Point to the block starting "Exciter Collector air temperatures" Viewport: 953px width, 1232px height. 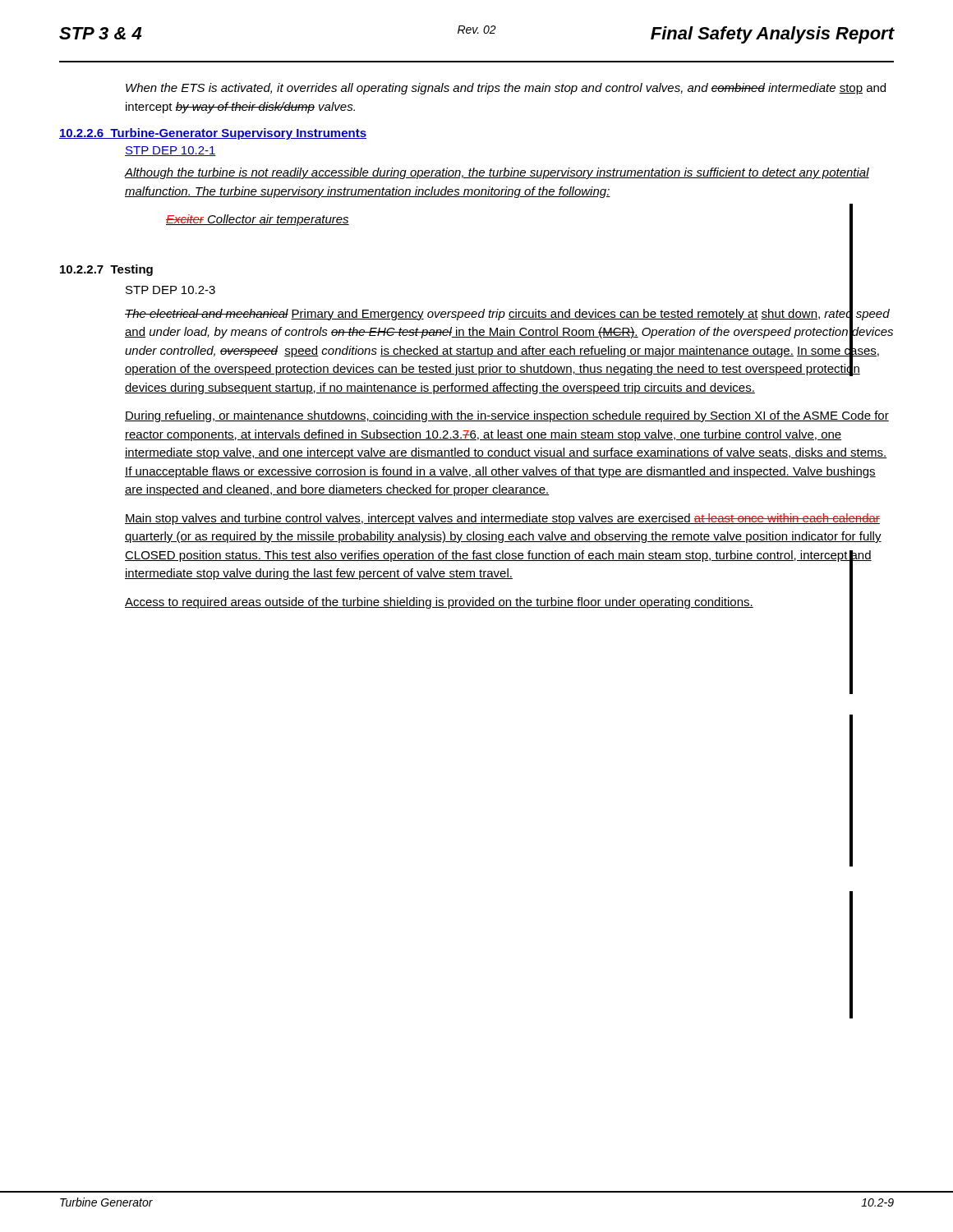pos(260,221)
